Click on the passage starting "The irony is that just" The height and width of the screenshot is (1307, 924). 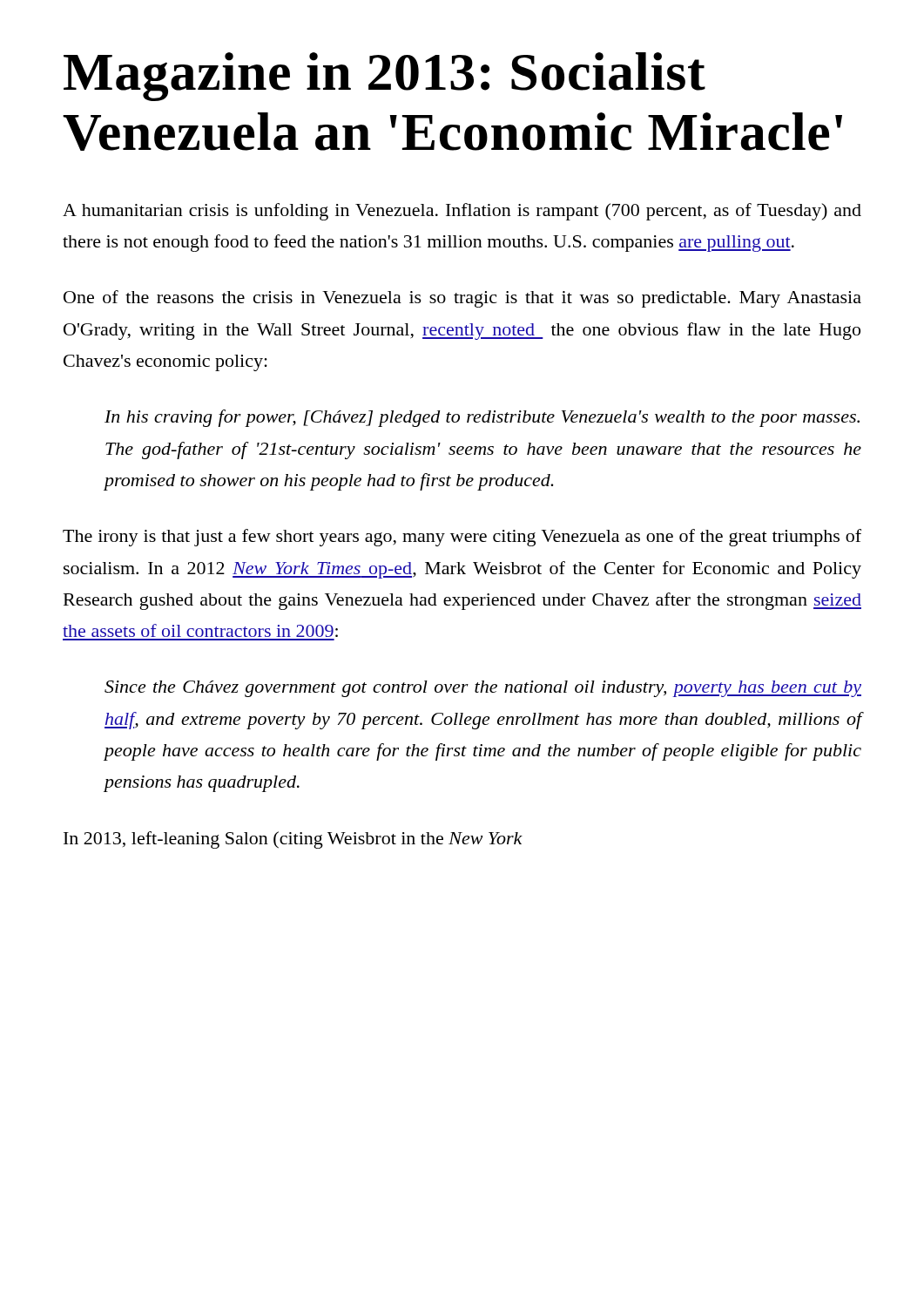click(x=462, y=583)
